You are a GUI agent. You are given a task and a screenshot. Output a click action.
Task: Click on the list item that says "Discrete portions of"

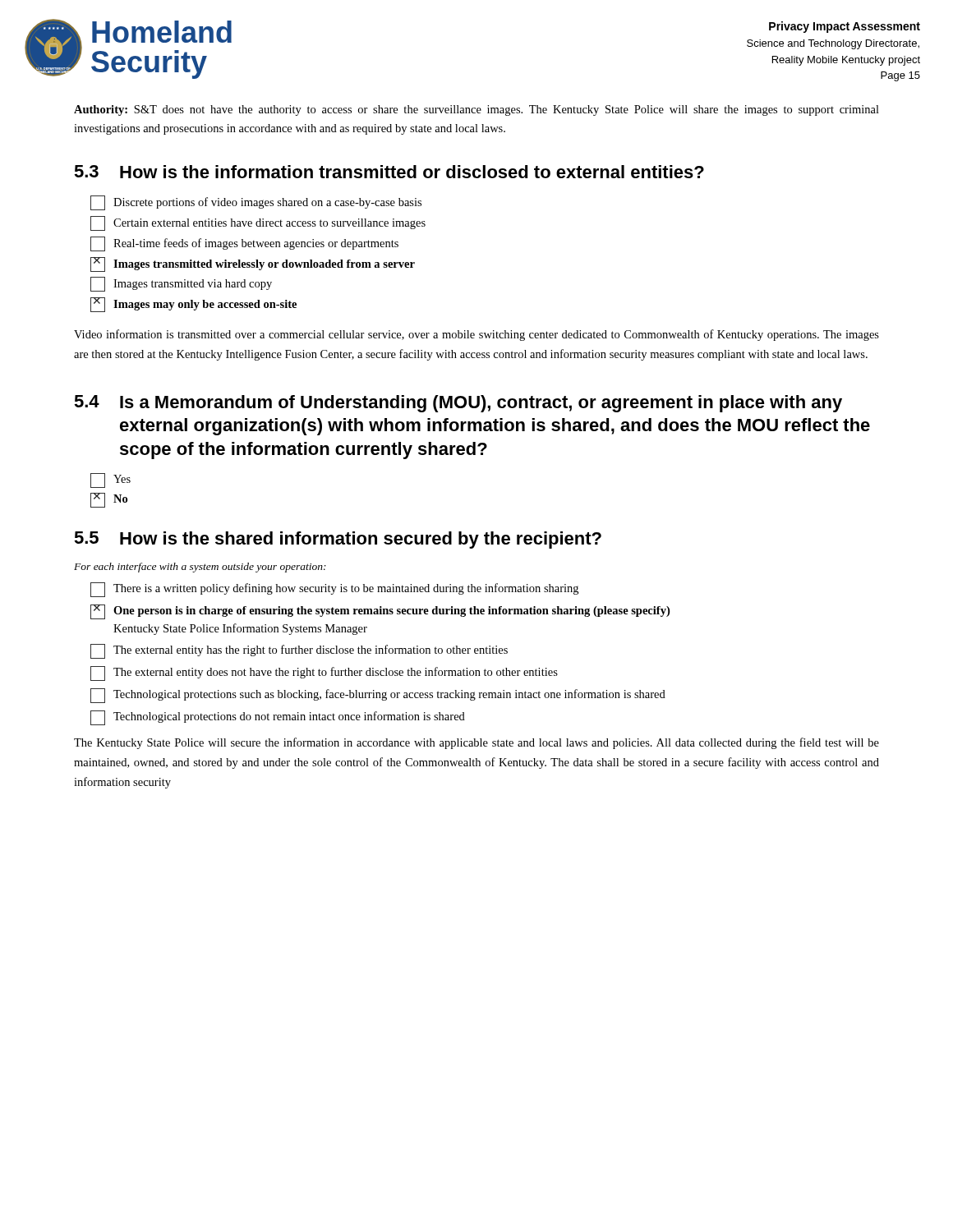[x=256, y=203]
